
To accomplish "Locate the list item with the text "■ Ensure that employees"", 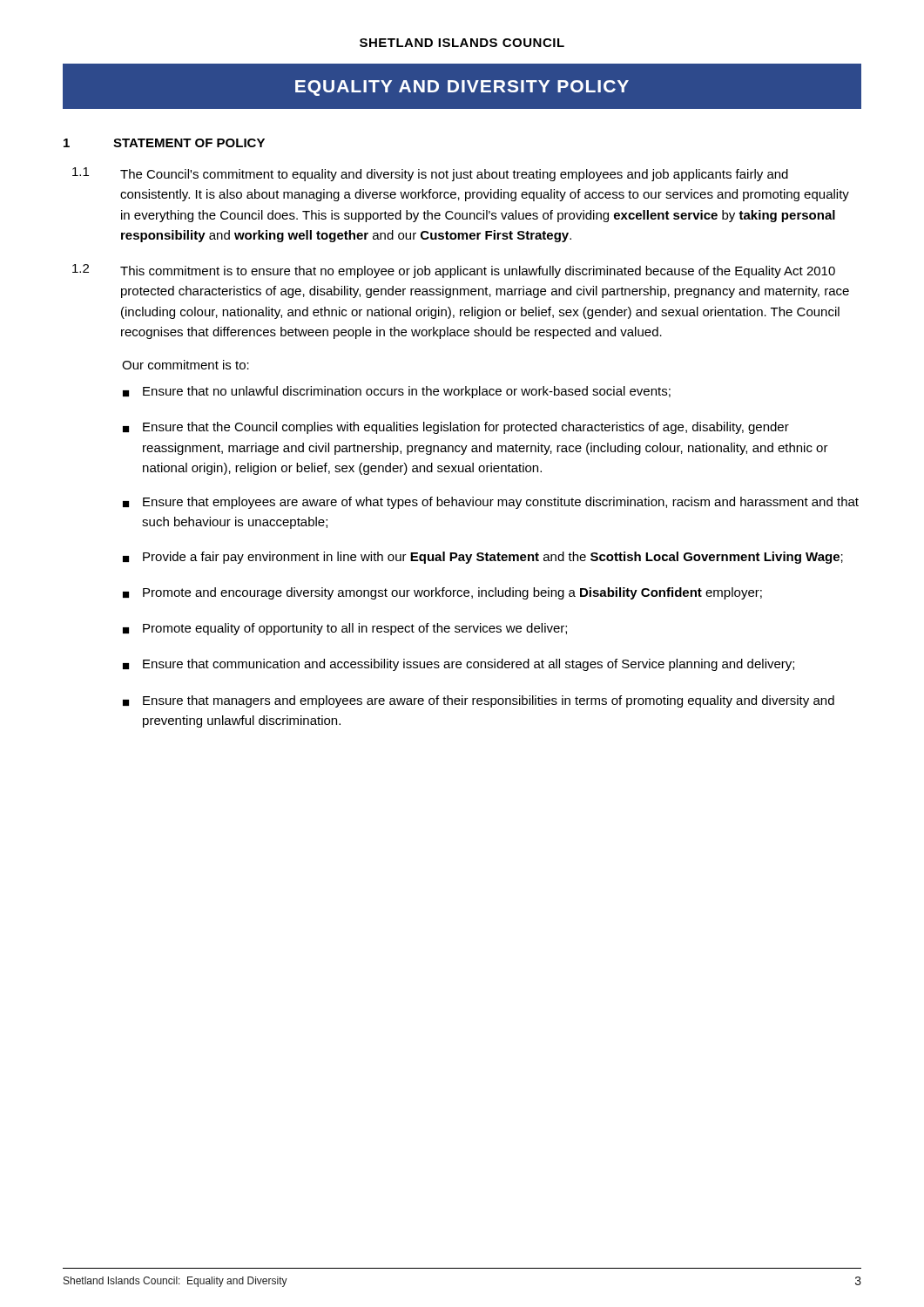I will pyautogui.click(x=492, y=512).
